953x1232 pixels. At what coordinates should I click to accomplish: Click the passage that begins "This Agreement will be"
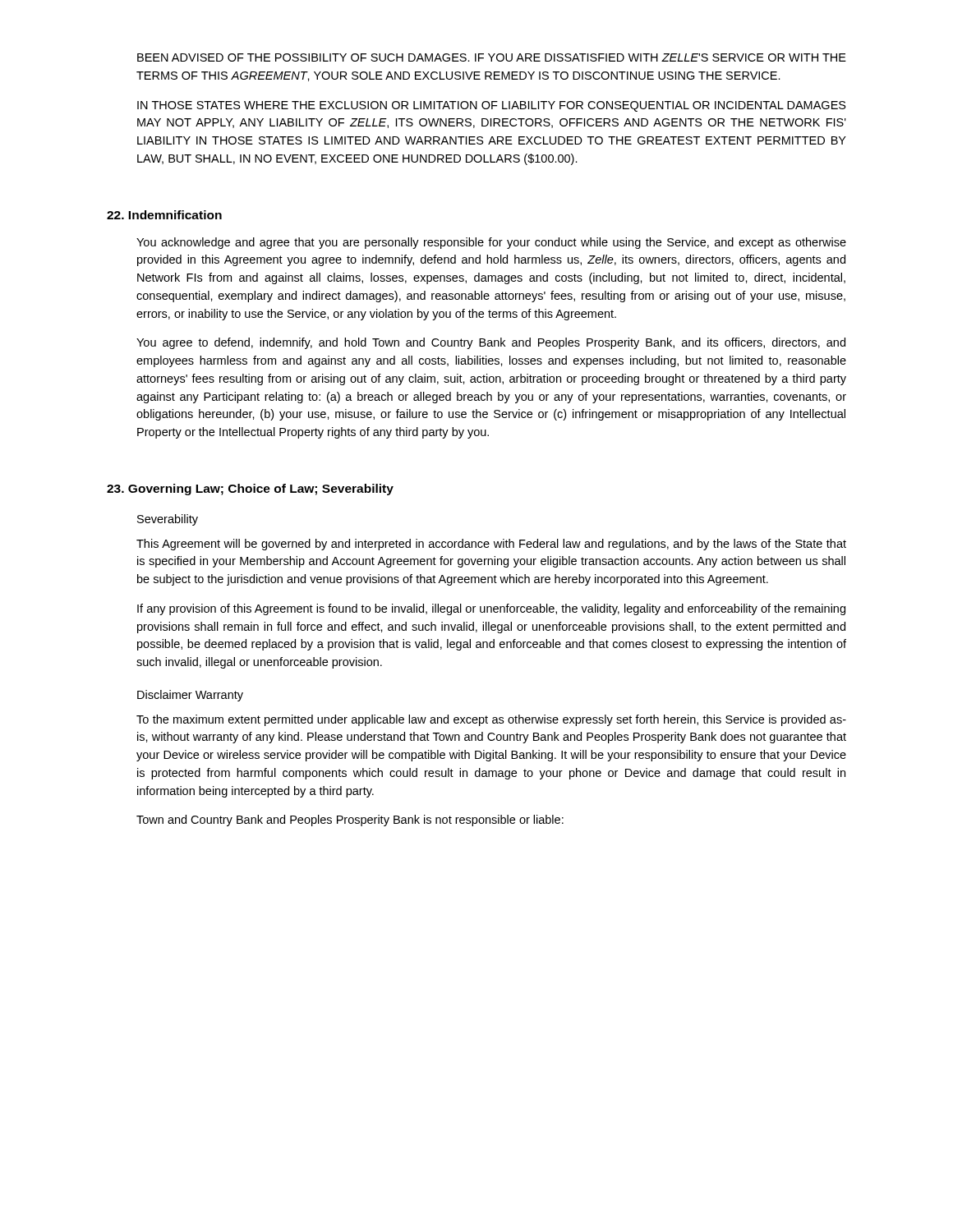[x=491, y=561]
